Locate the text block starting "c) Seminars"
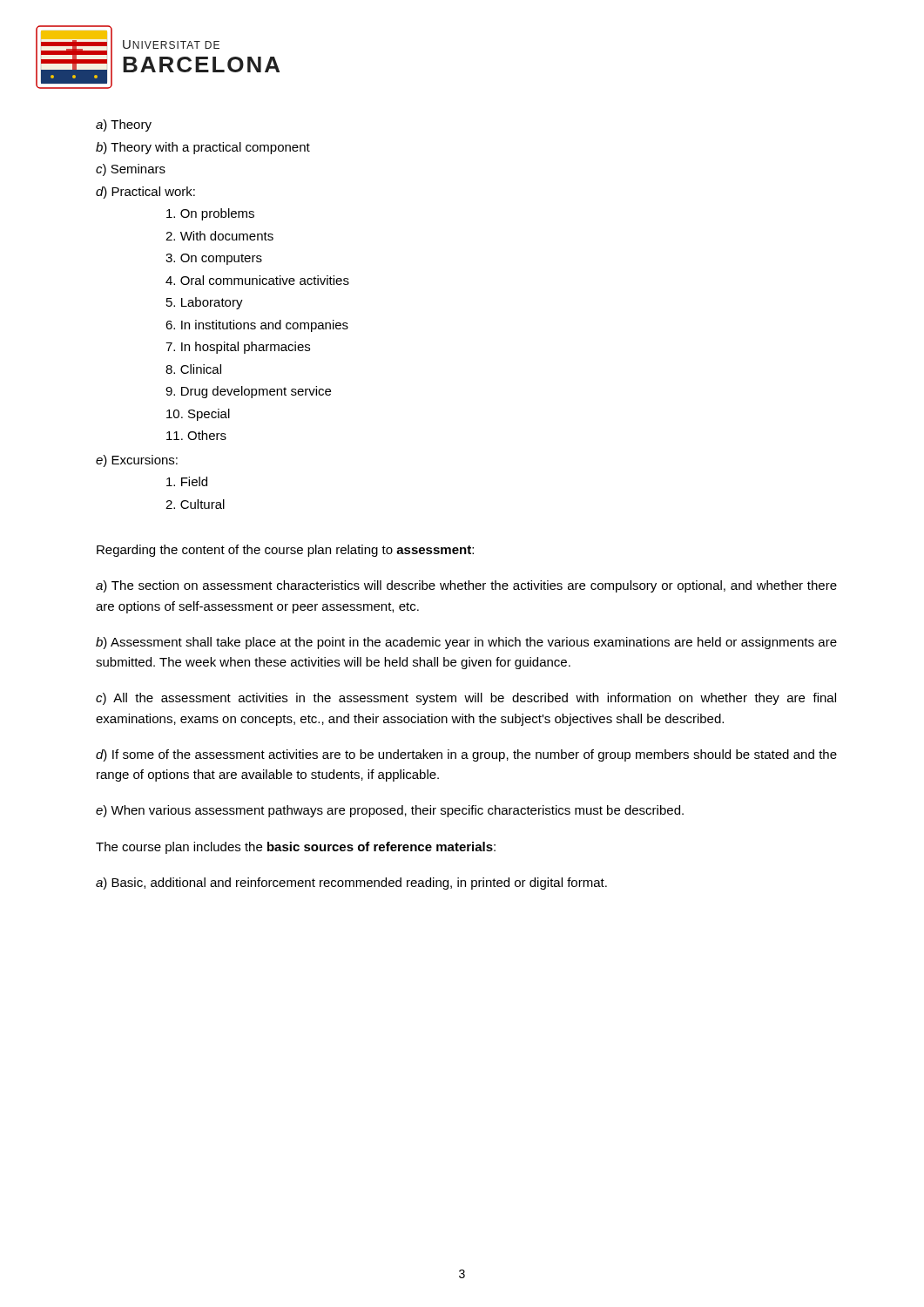924x1307 pixels. click(131, 169)
